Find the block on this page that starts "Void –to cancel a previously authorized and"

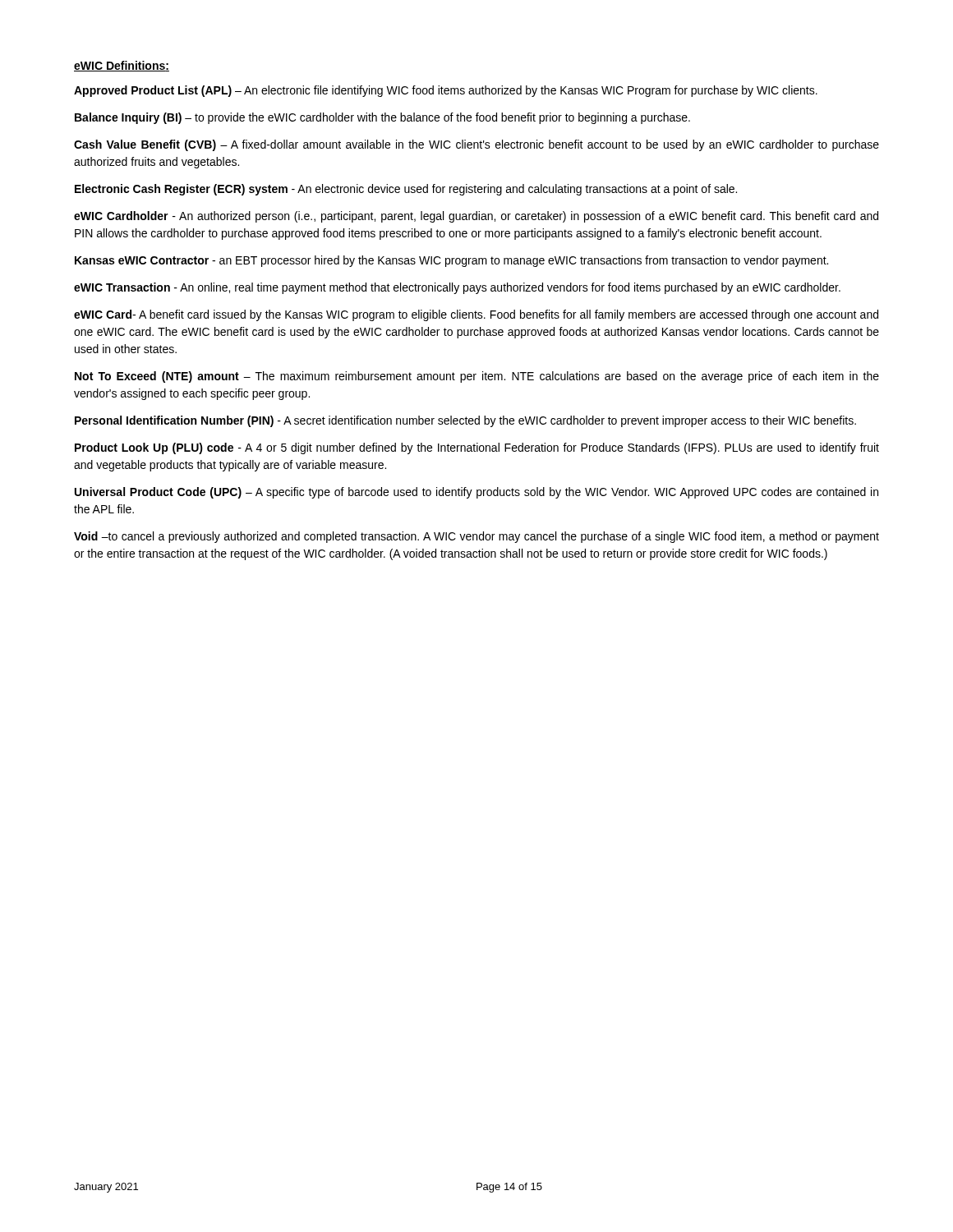(476, 545)
